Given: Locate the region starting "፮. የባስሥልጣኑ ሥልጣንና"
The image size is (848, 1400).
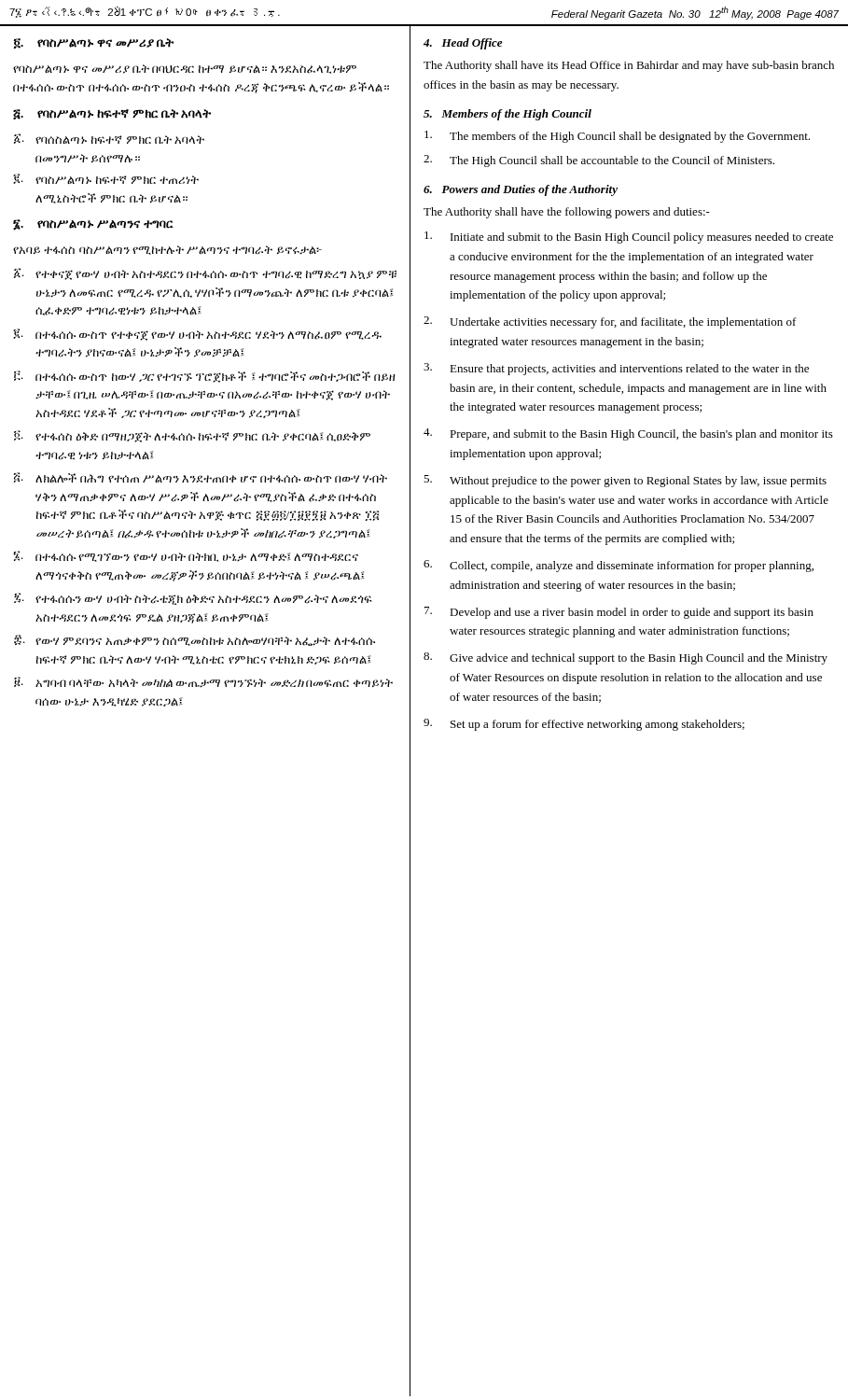Looking at the screenshot, I should (x=93, y=225).
